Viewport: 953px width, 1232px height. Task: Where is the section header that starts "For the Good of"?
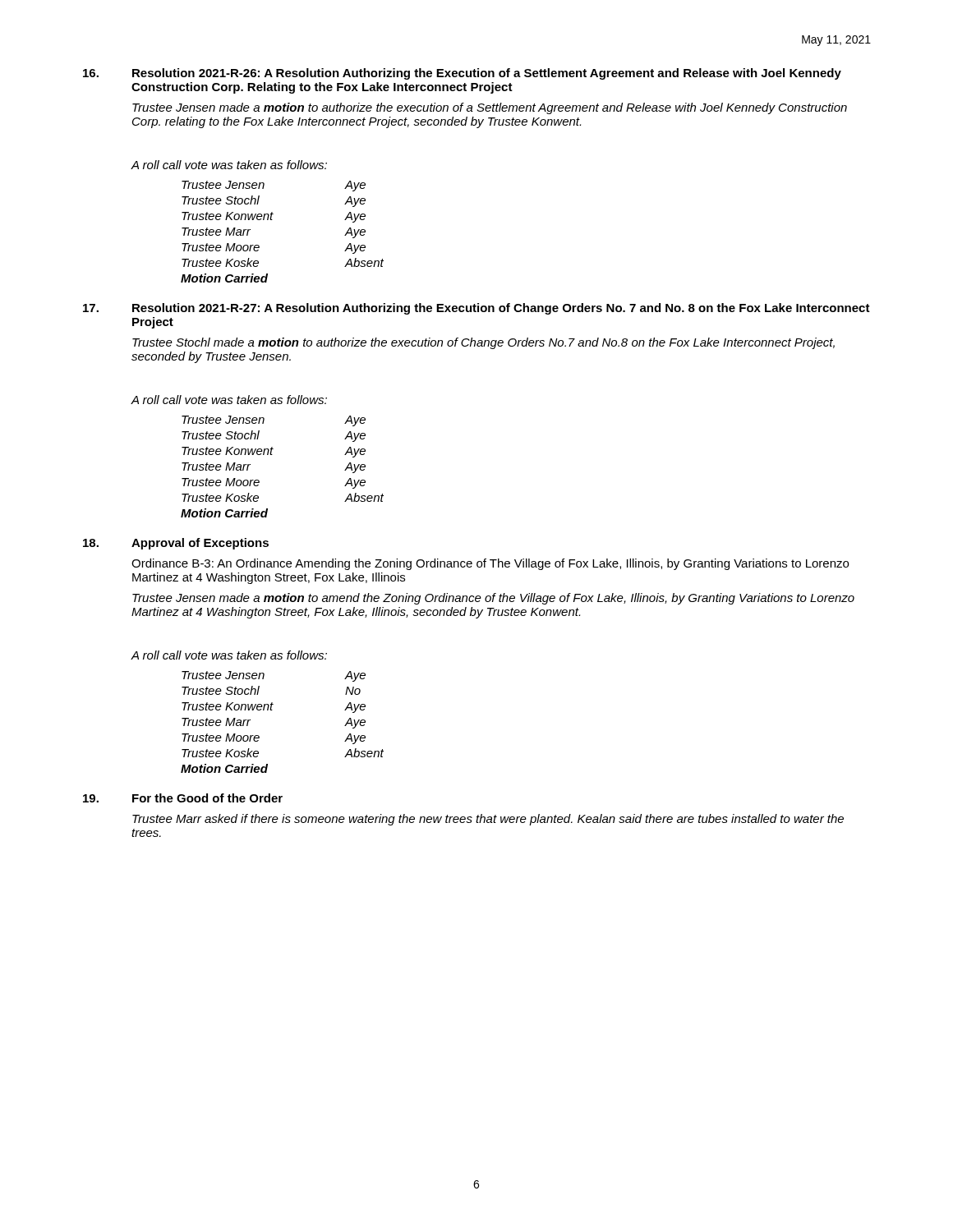pos(207,798)
